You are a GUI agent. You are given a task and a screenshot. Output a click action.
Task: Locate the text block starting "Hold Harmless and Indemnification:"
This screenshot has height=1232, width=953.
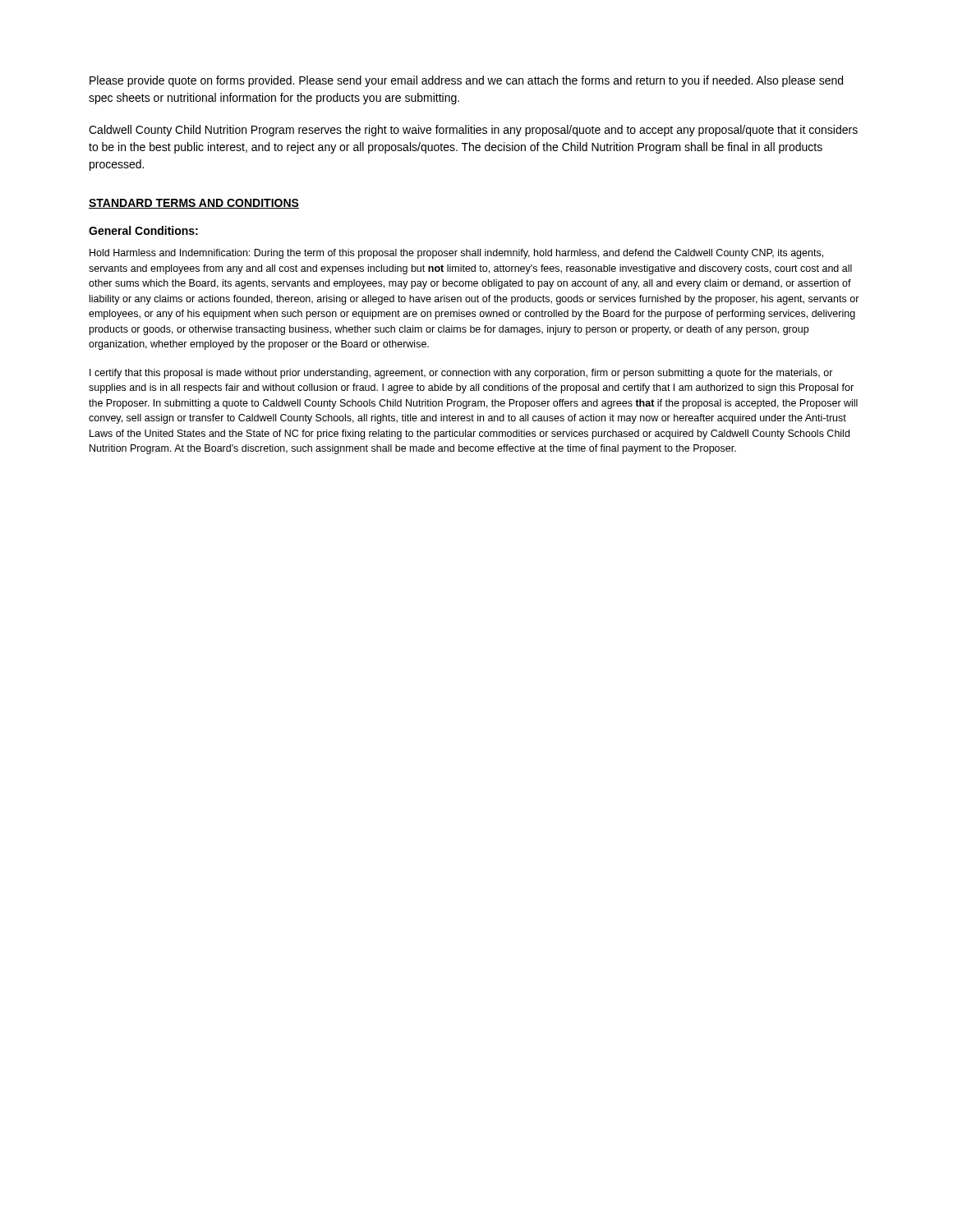pos(474,299)
